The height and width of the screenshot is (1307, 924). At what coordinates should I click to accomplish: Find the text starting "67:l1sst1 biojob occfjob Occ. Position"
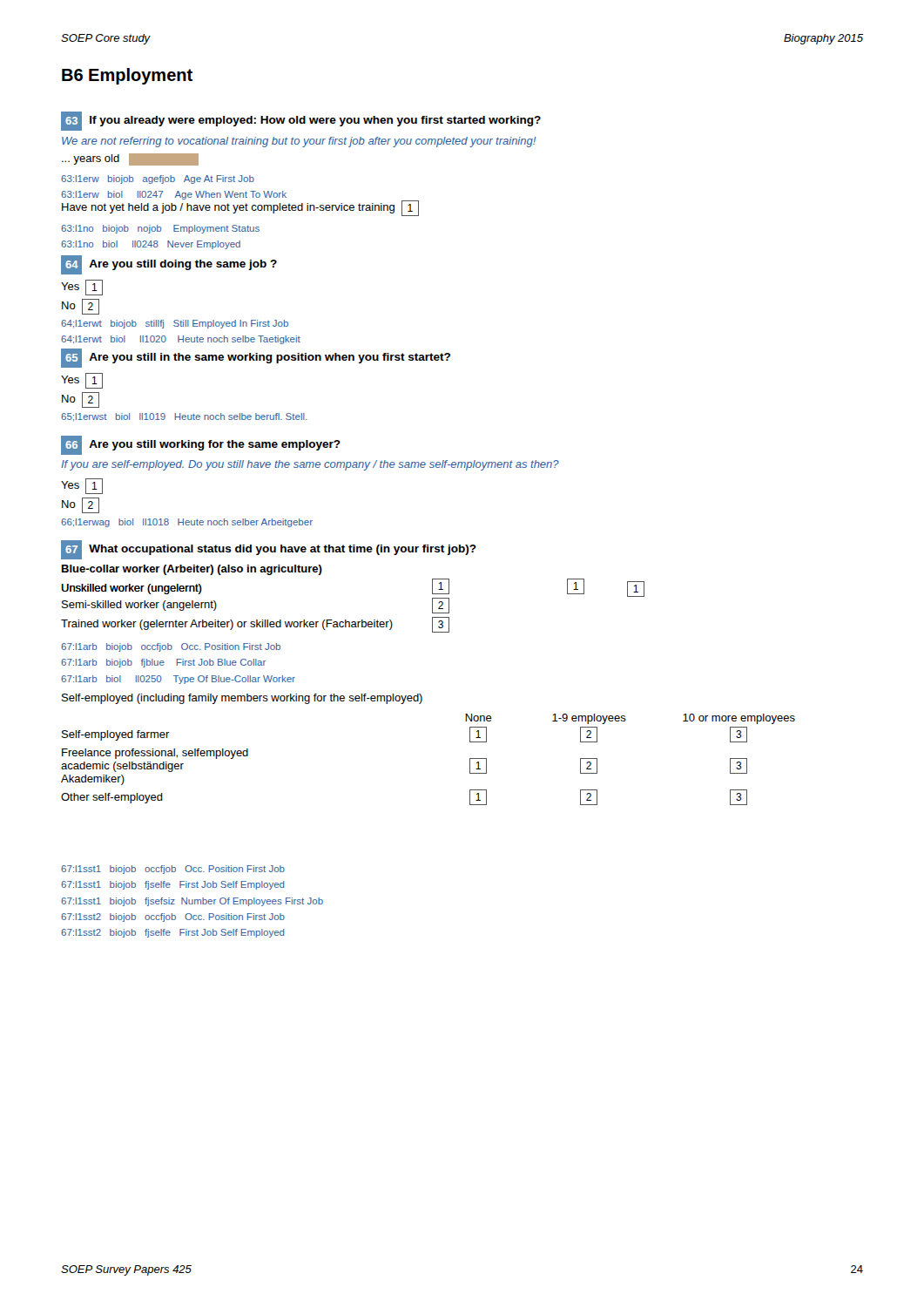pyautogui.click(x=192, y=901)
